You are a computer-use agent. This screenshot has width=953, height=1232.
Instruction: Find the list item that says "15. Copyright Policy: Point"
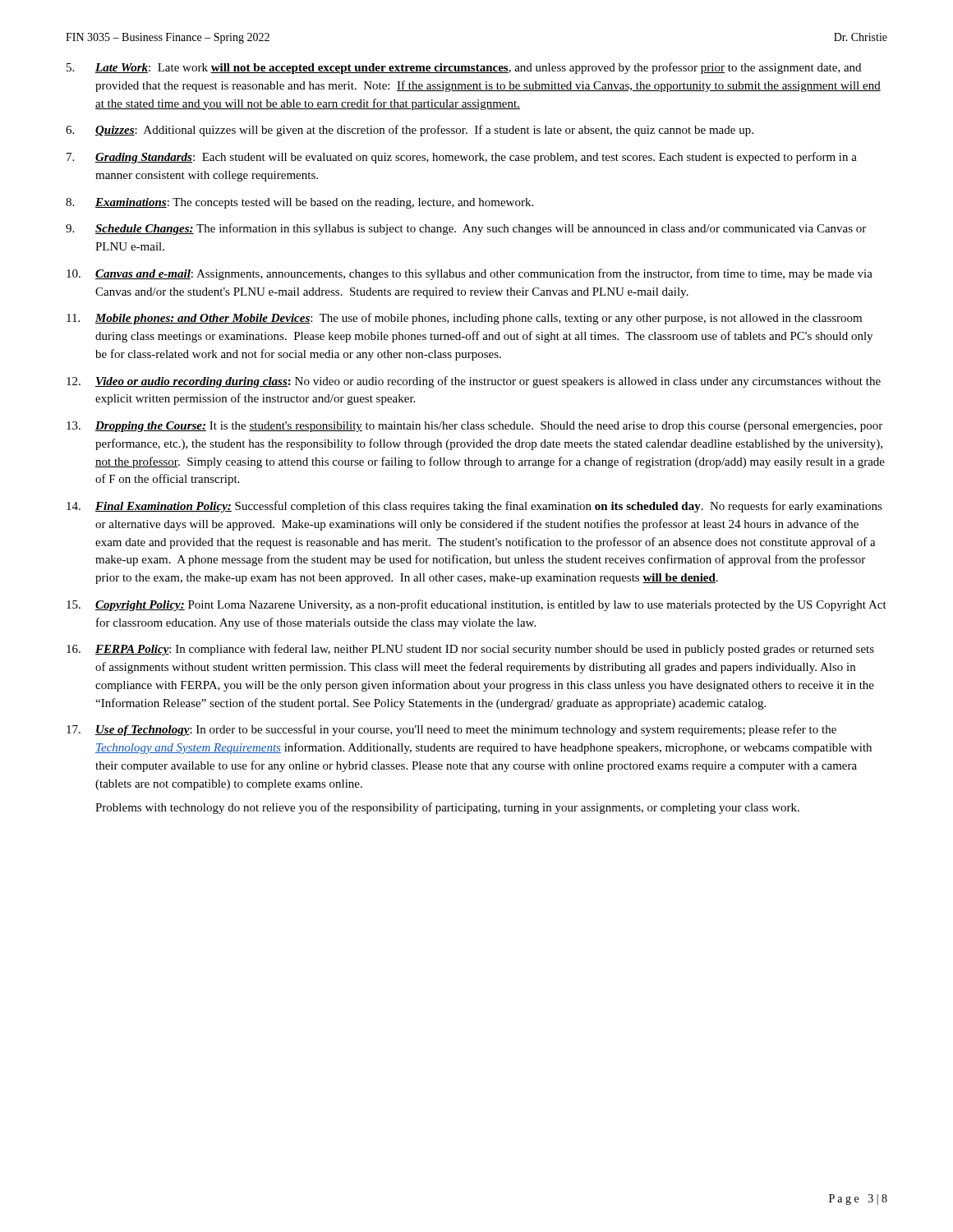476,614
